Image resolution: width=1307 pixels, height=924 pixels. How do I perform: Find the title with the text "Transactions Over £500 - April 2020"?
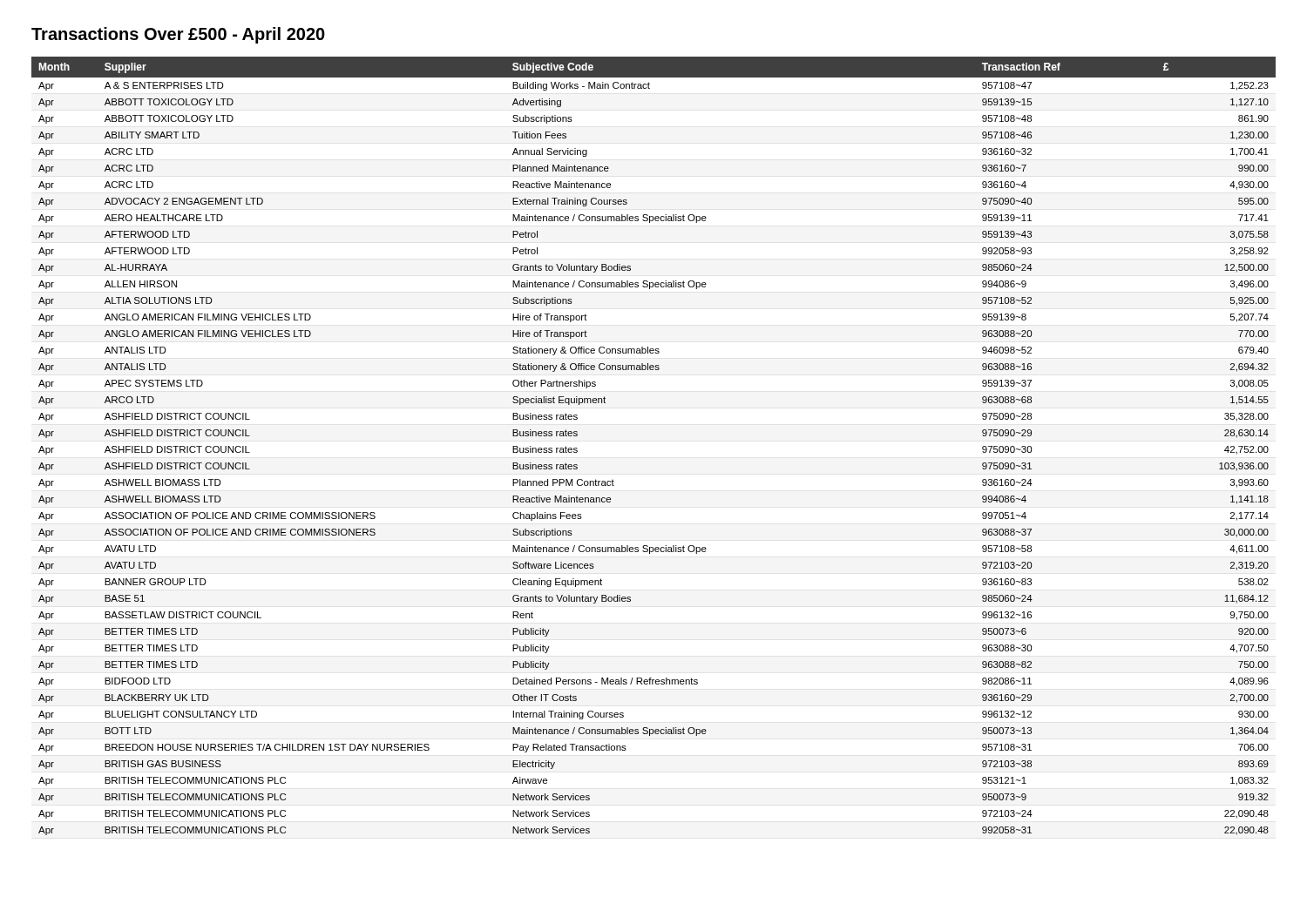tap(178, 34)
